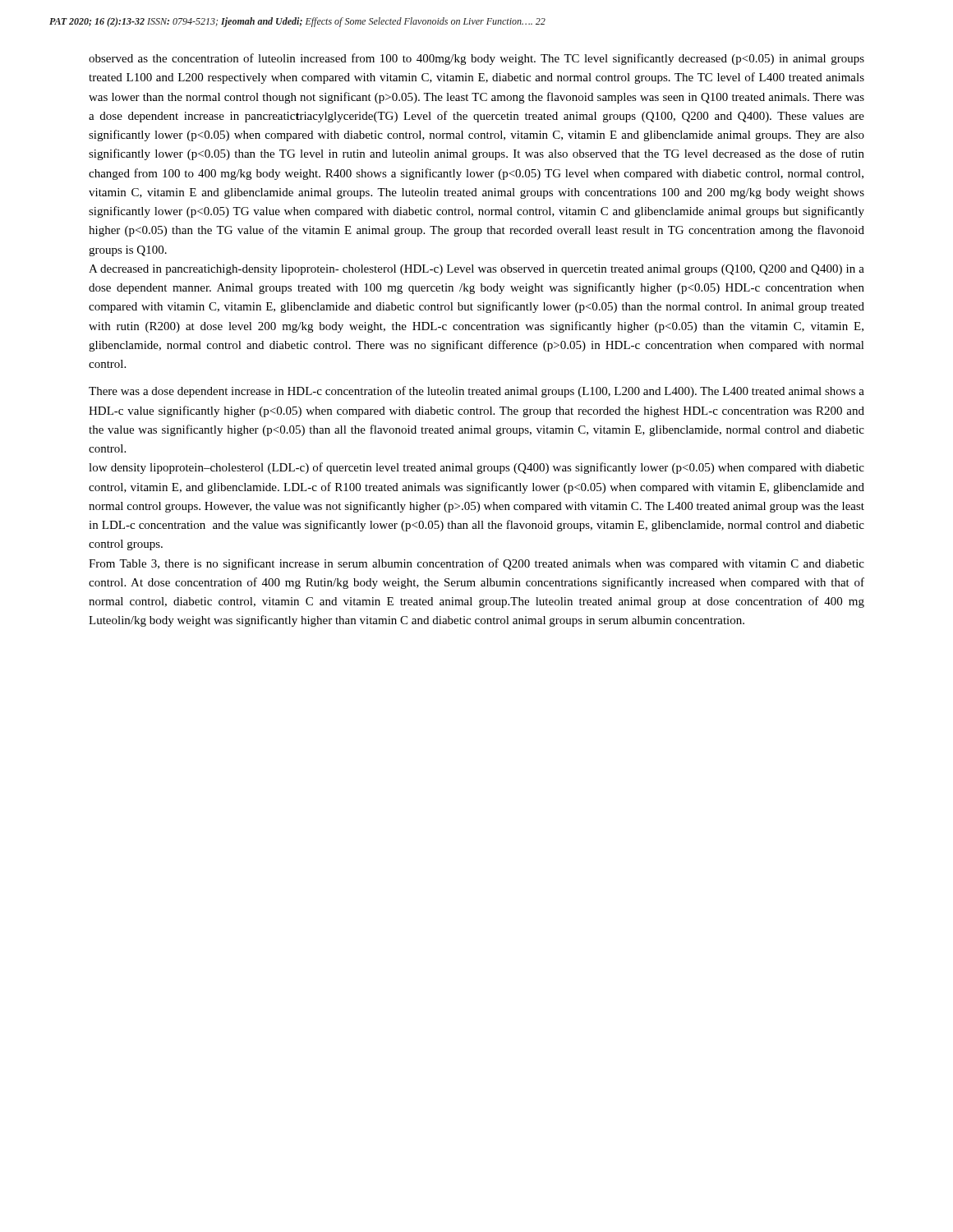Locate the block of text that opens with "observed as the concentration of luteolin increased"
The image size is (953, 1232).
pos(476,154)
